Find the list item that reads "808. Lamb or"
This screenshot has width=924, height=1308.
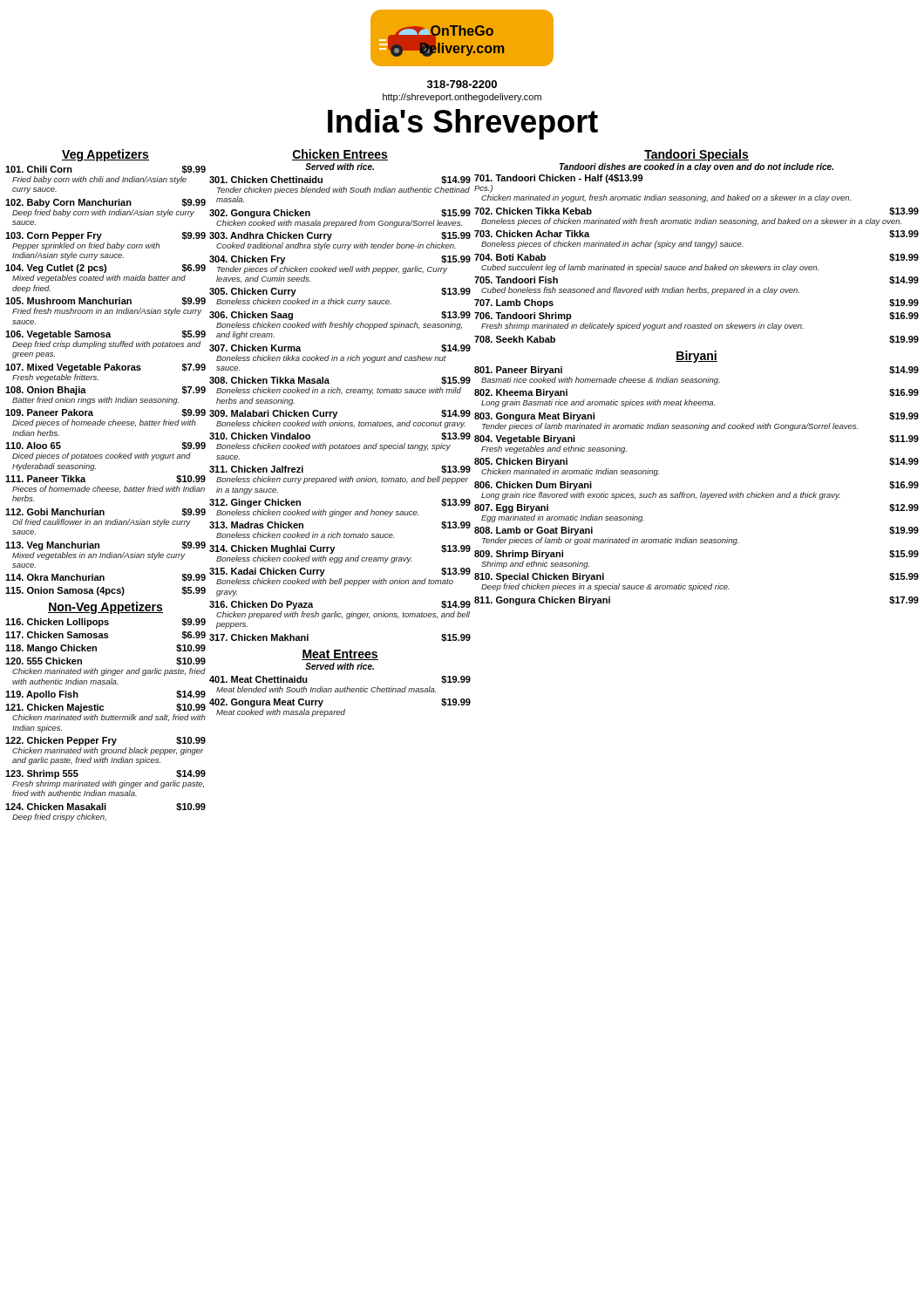696,535
